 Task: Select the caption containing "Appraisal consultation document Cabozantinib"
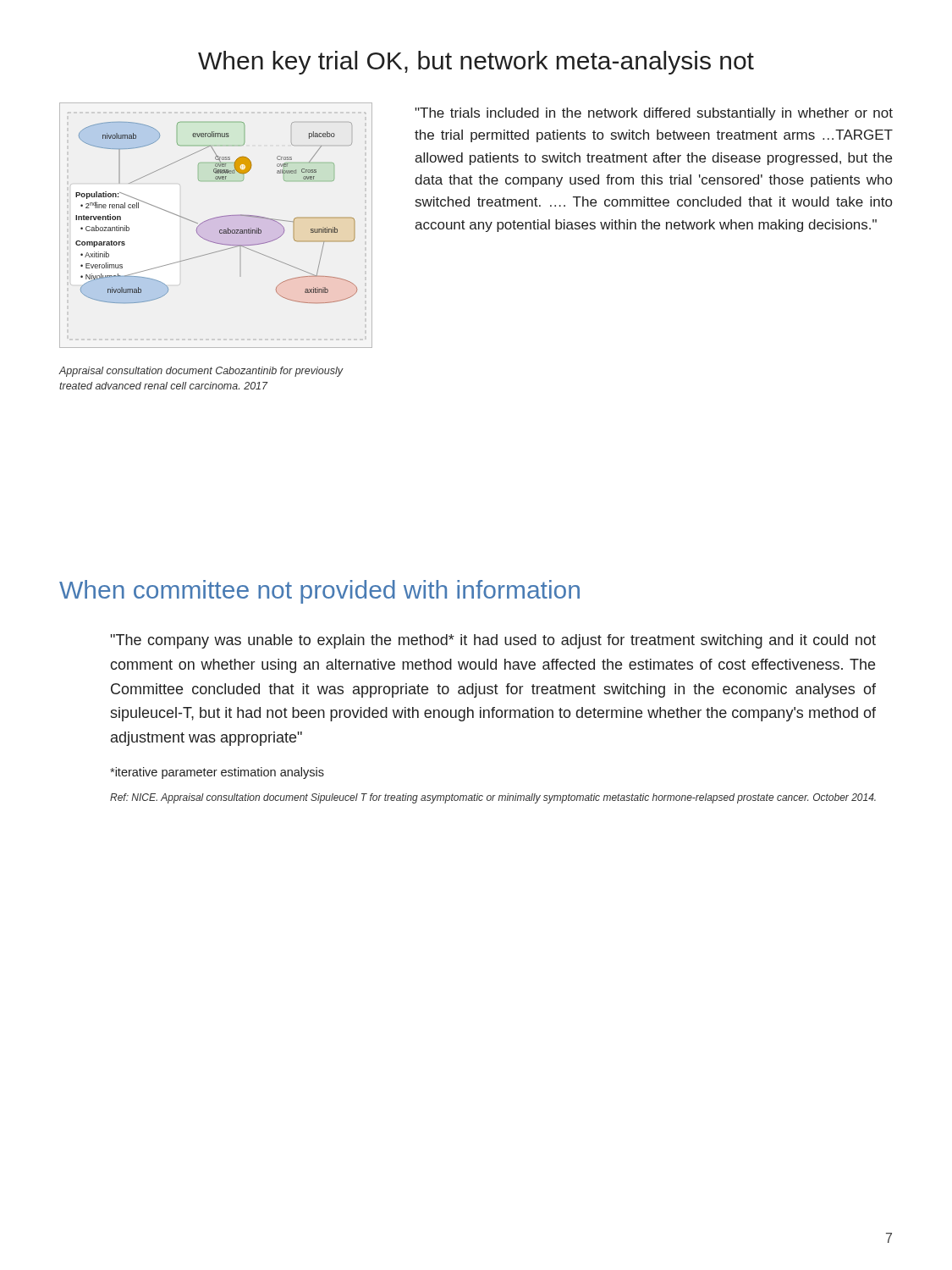201,379
